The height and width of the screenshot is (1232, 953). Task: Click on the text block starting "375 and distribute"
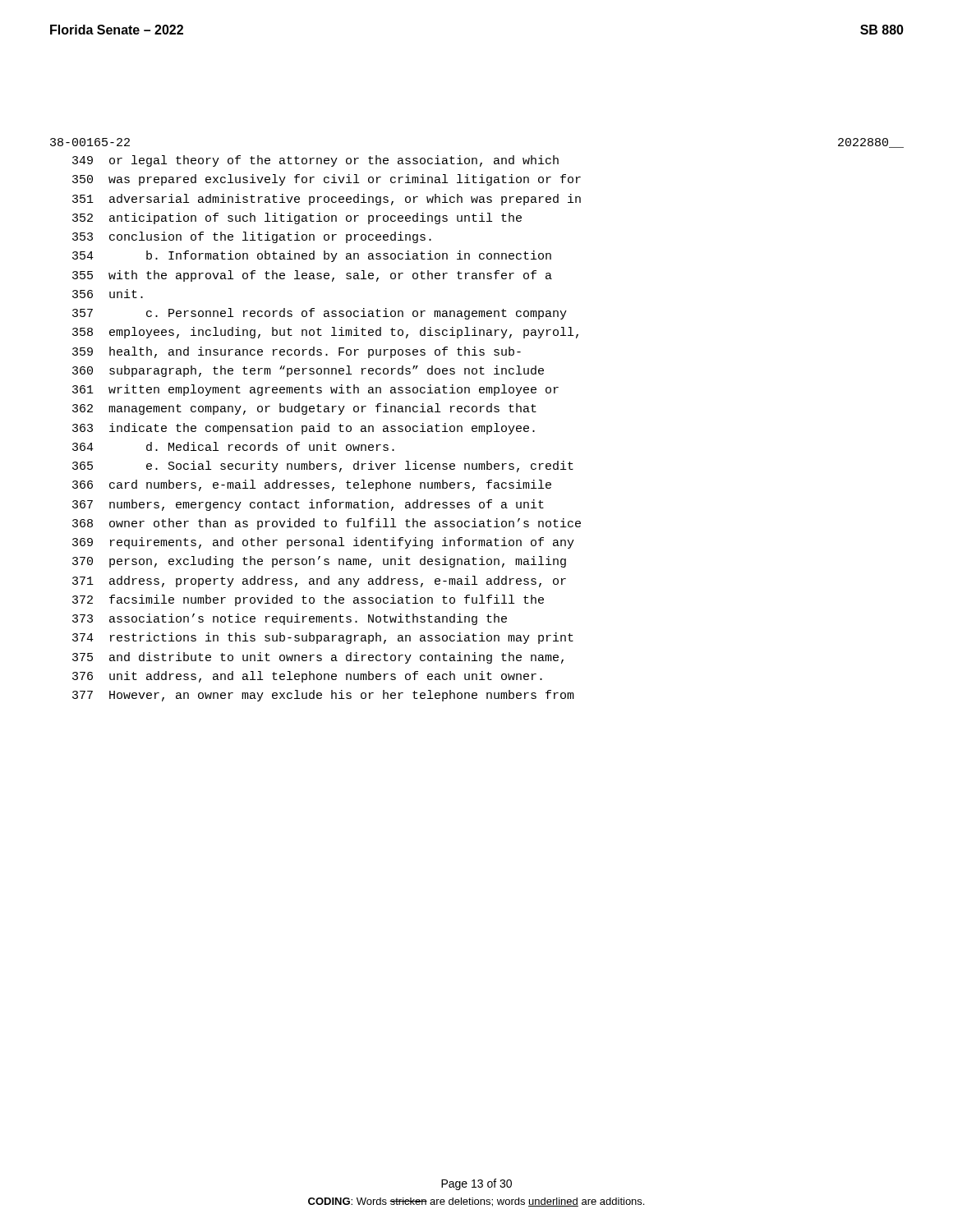476,658
